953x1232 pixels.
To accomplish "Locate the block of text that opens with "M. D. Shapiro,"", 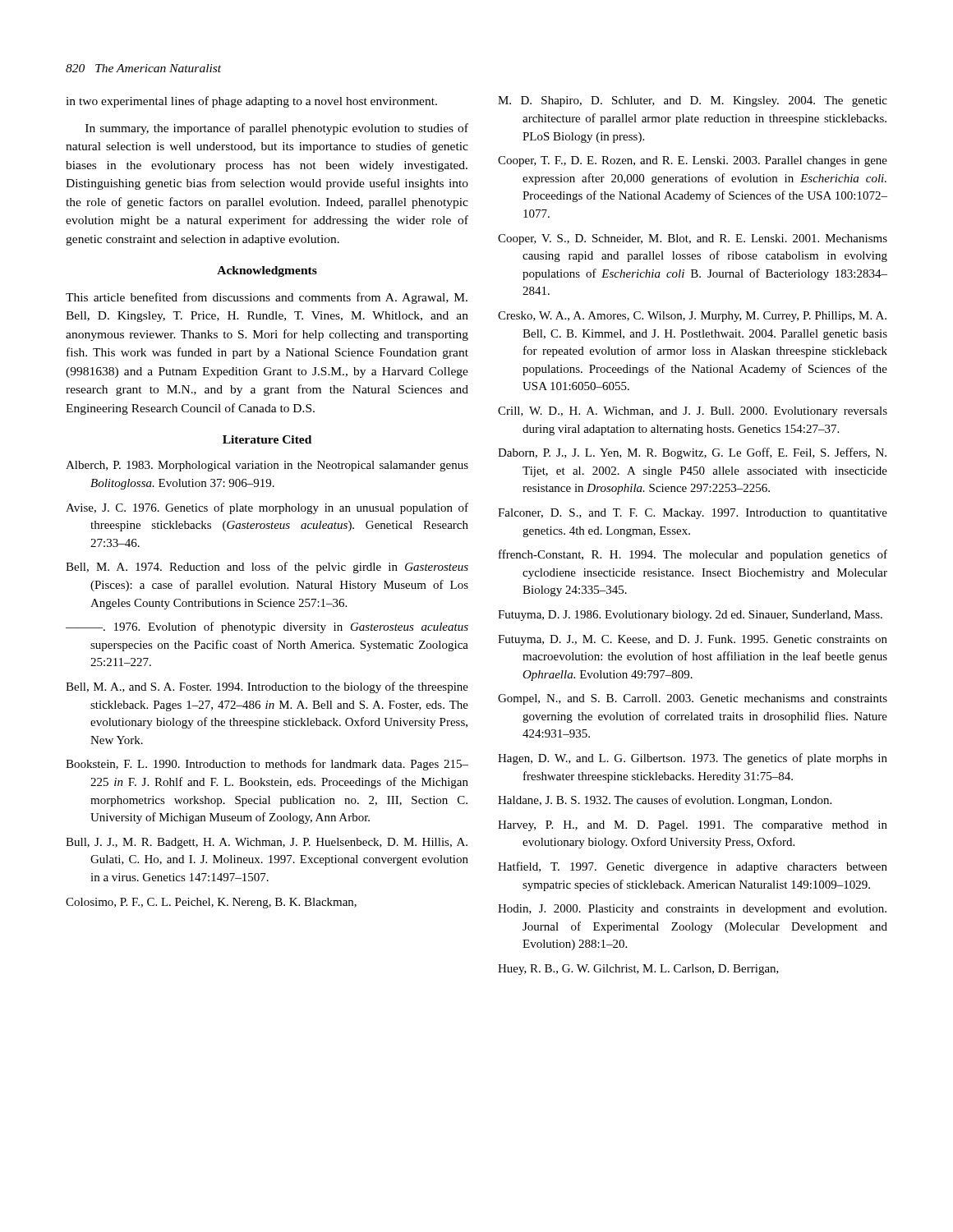I will [x=693, y=118].
